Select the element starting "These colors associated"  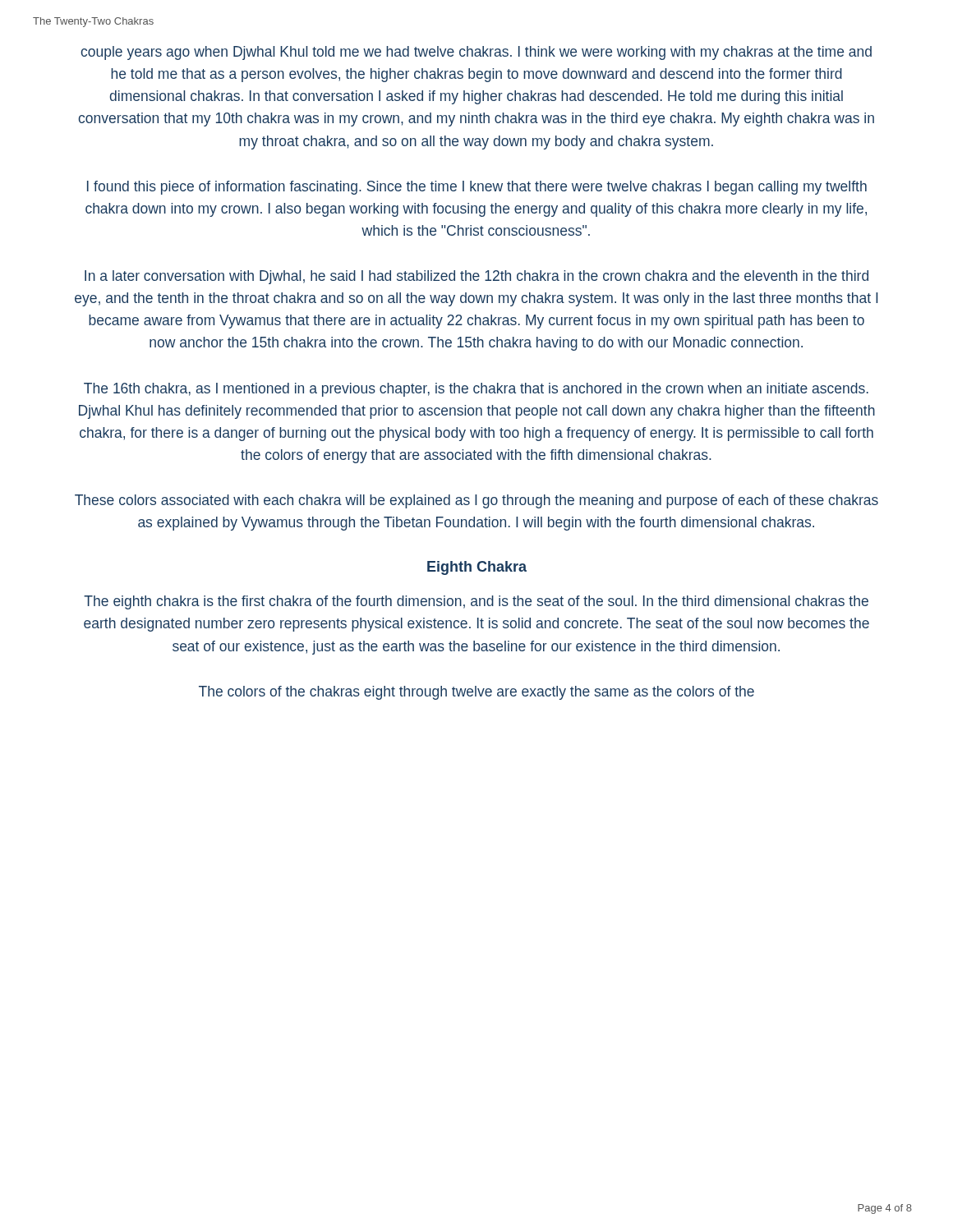click(476, 511)
